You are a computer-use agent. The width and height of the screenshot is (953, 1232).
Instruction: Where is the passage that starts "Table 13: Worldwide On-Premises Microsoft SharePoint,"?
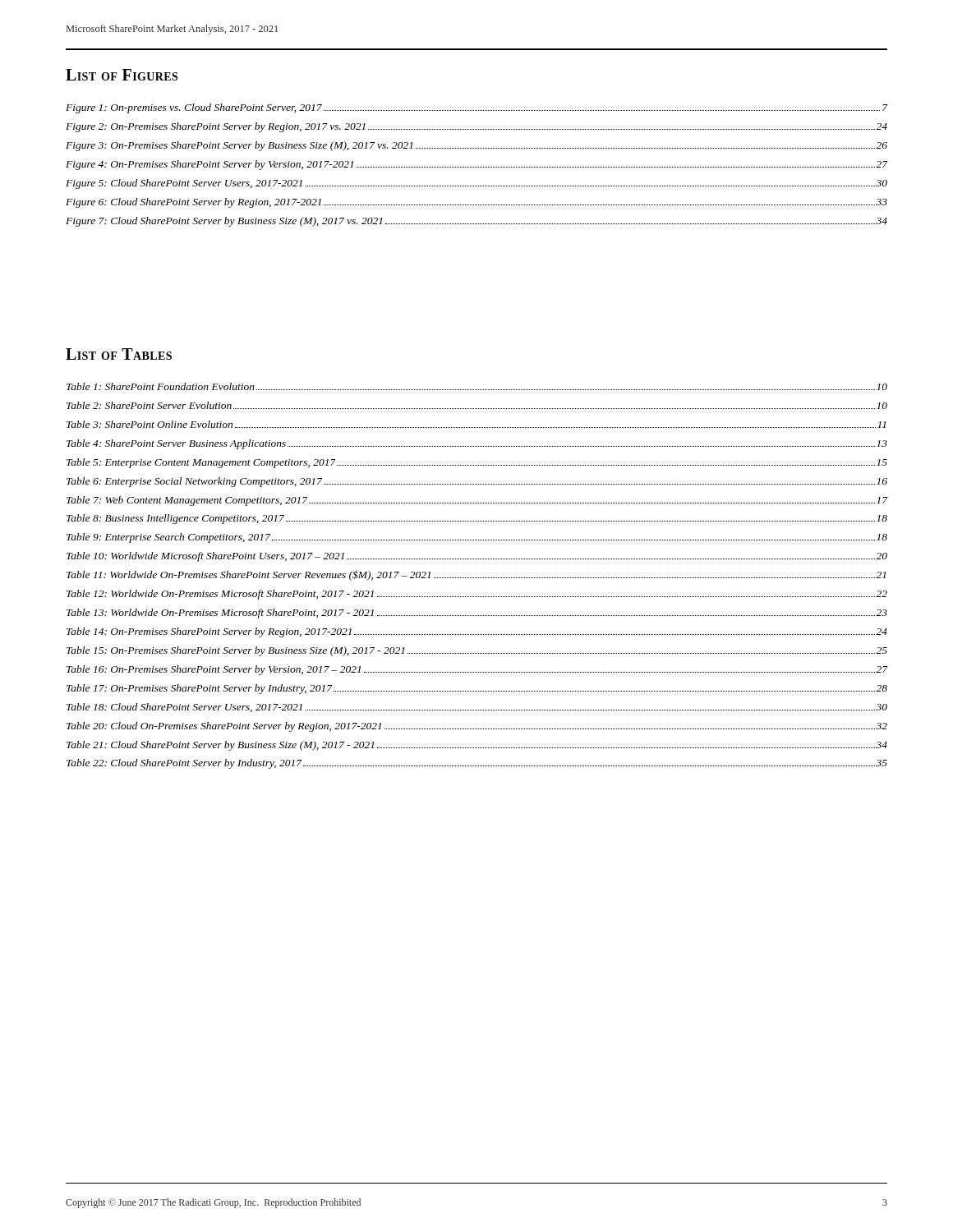[476, 613]
